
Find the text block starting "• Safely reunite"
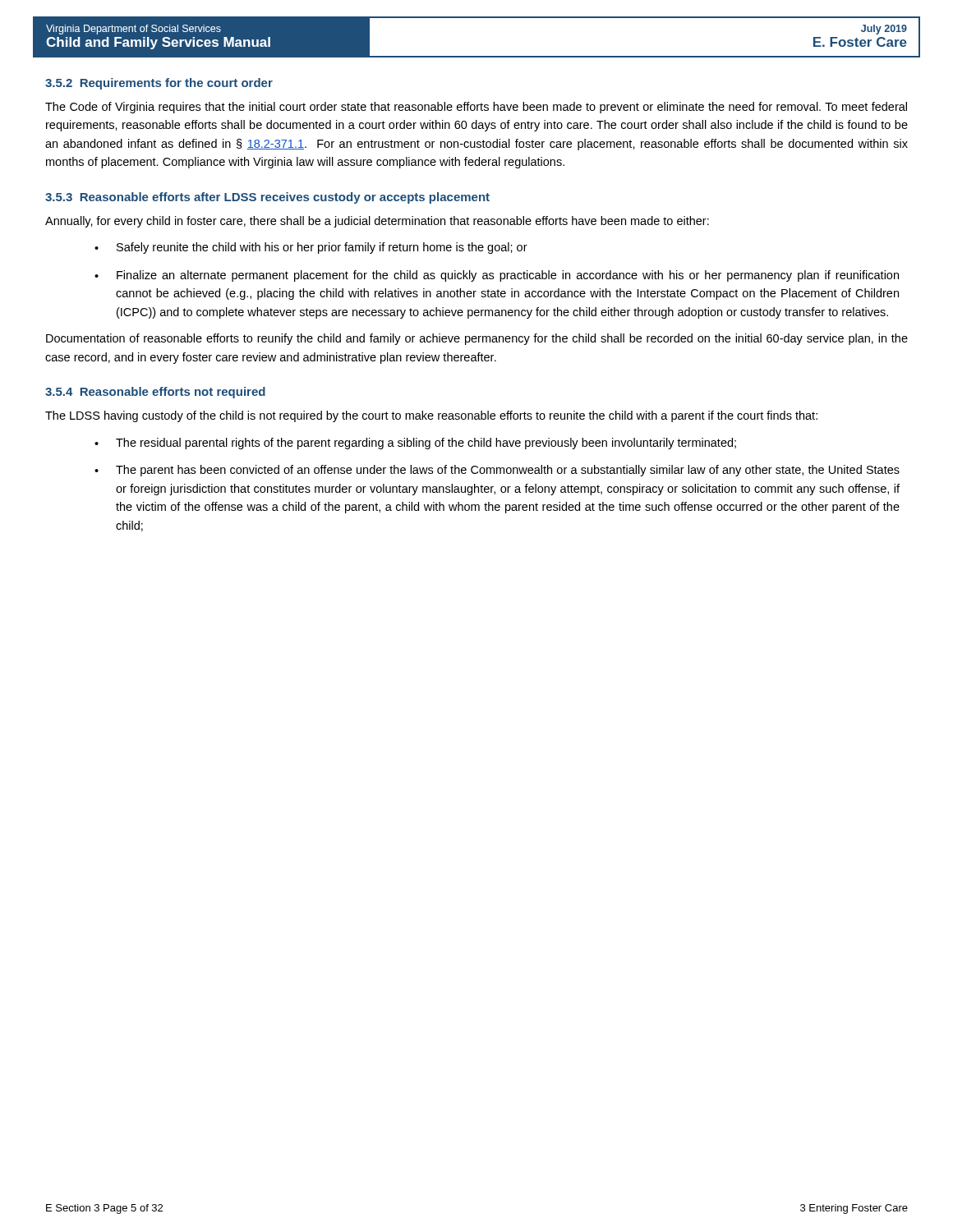tap(497, 248)
